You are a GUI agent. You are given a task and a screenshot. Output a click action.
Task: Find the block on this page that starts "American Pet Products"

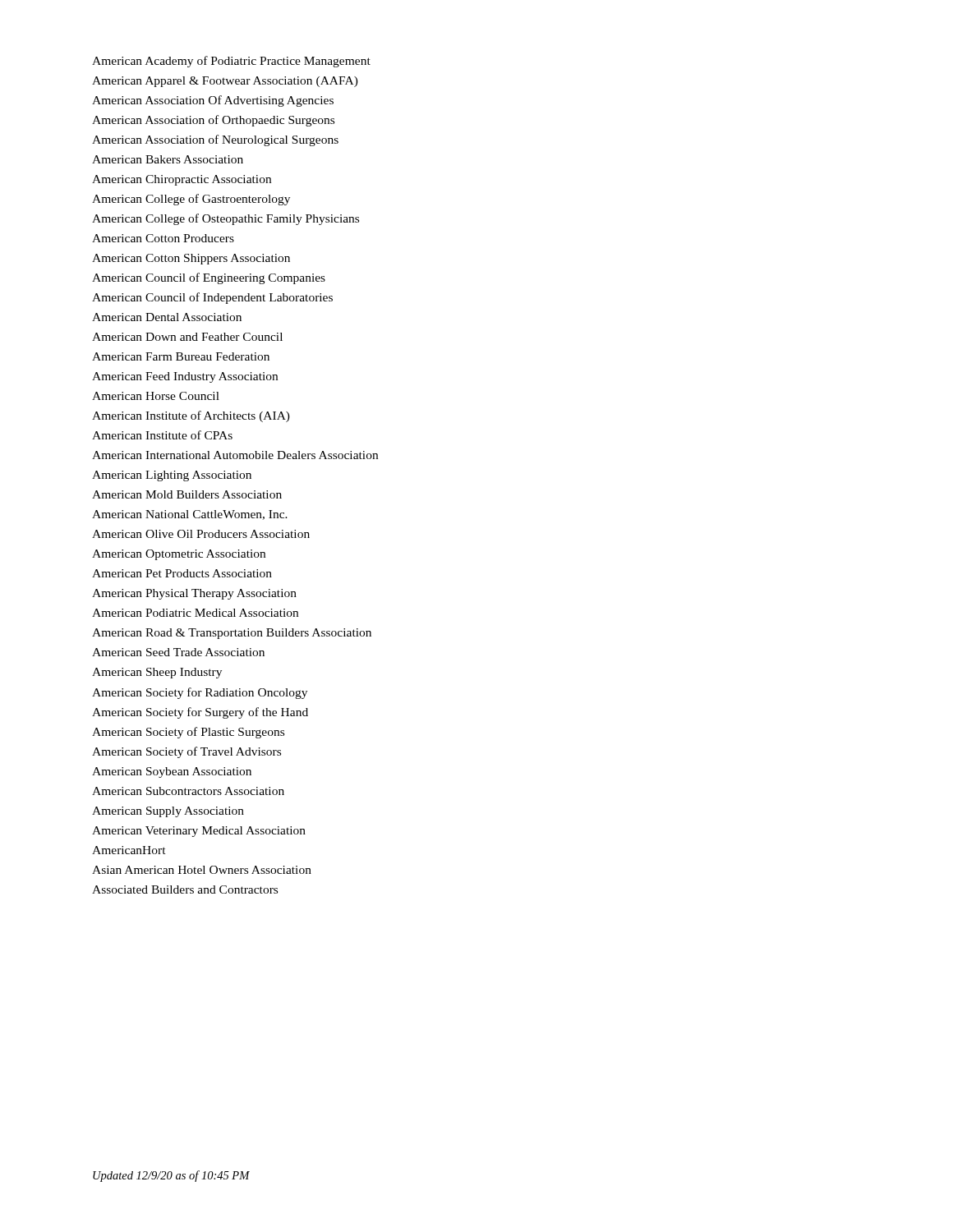(182, 573)
